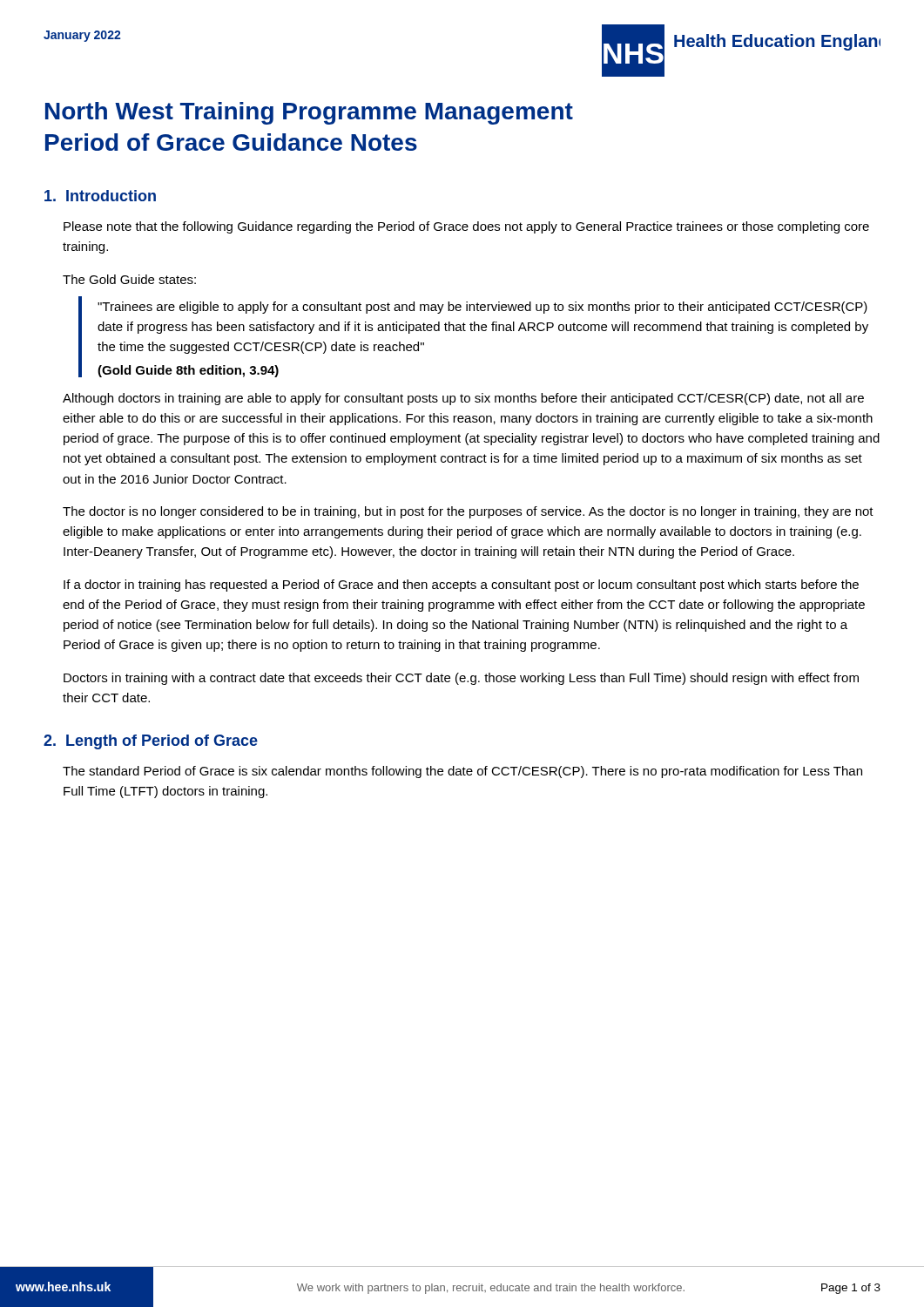Screen dimensions: 1307x924
Task: Select the text containing "The Gold Guide states:"
Action: pos(130,279)
